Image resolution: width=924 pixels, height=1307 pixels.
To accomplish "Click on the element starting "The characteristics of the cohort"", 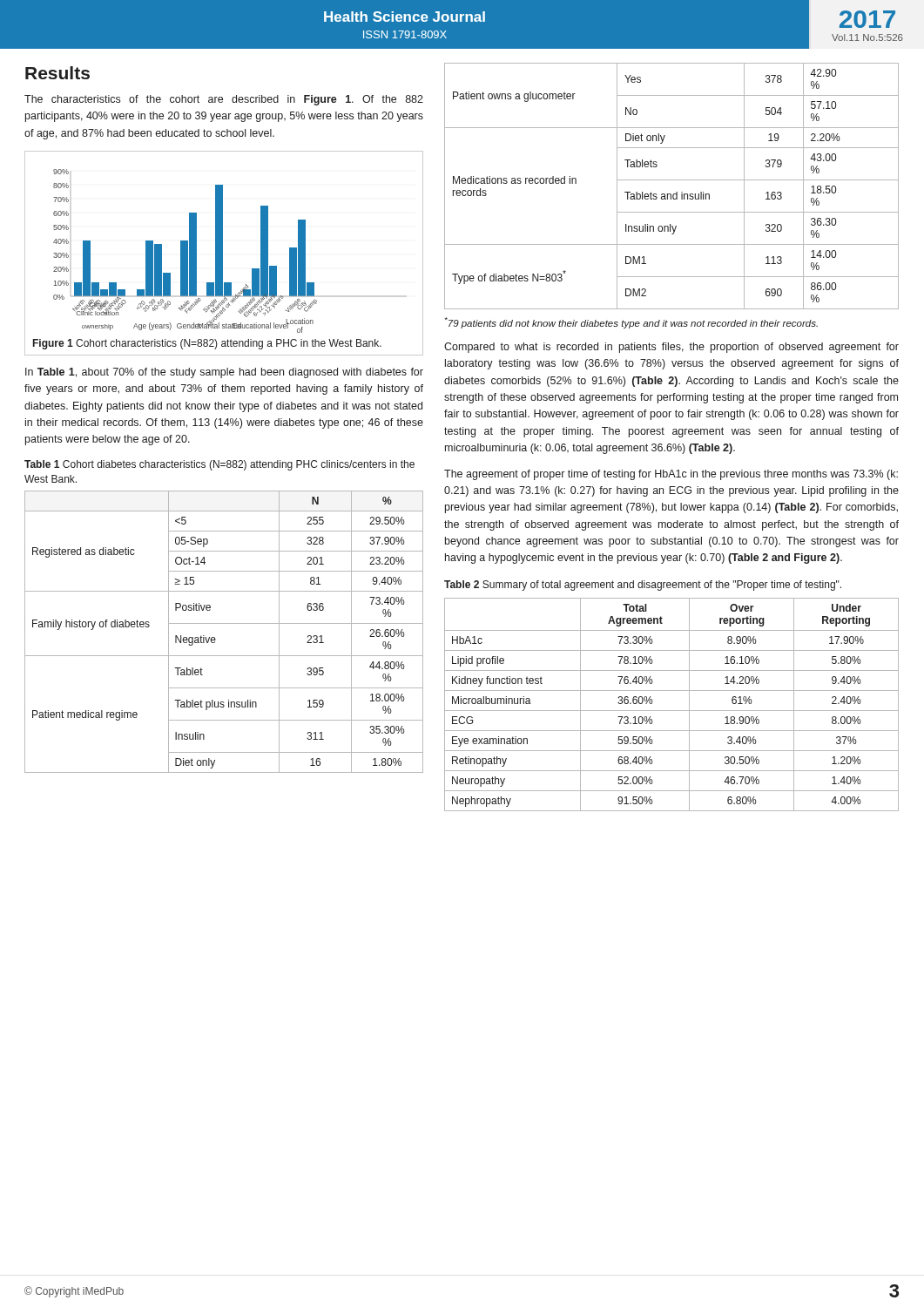I will coord(224,116).
